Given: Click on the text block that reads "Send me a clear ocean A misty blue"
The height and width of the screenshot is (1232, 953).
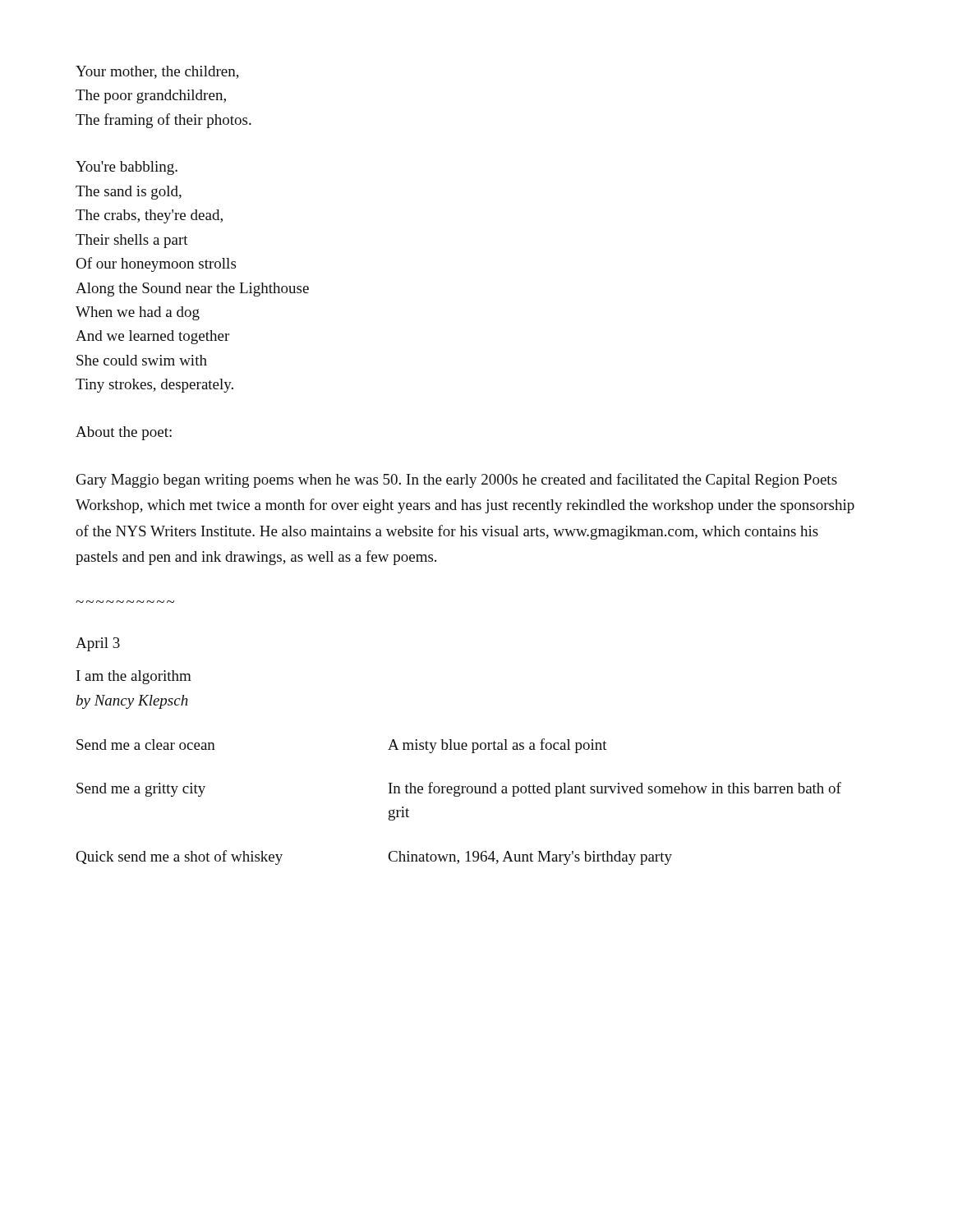Looking at the screenshot, I should point(466,744).
